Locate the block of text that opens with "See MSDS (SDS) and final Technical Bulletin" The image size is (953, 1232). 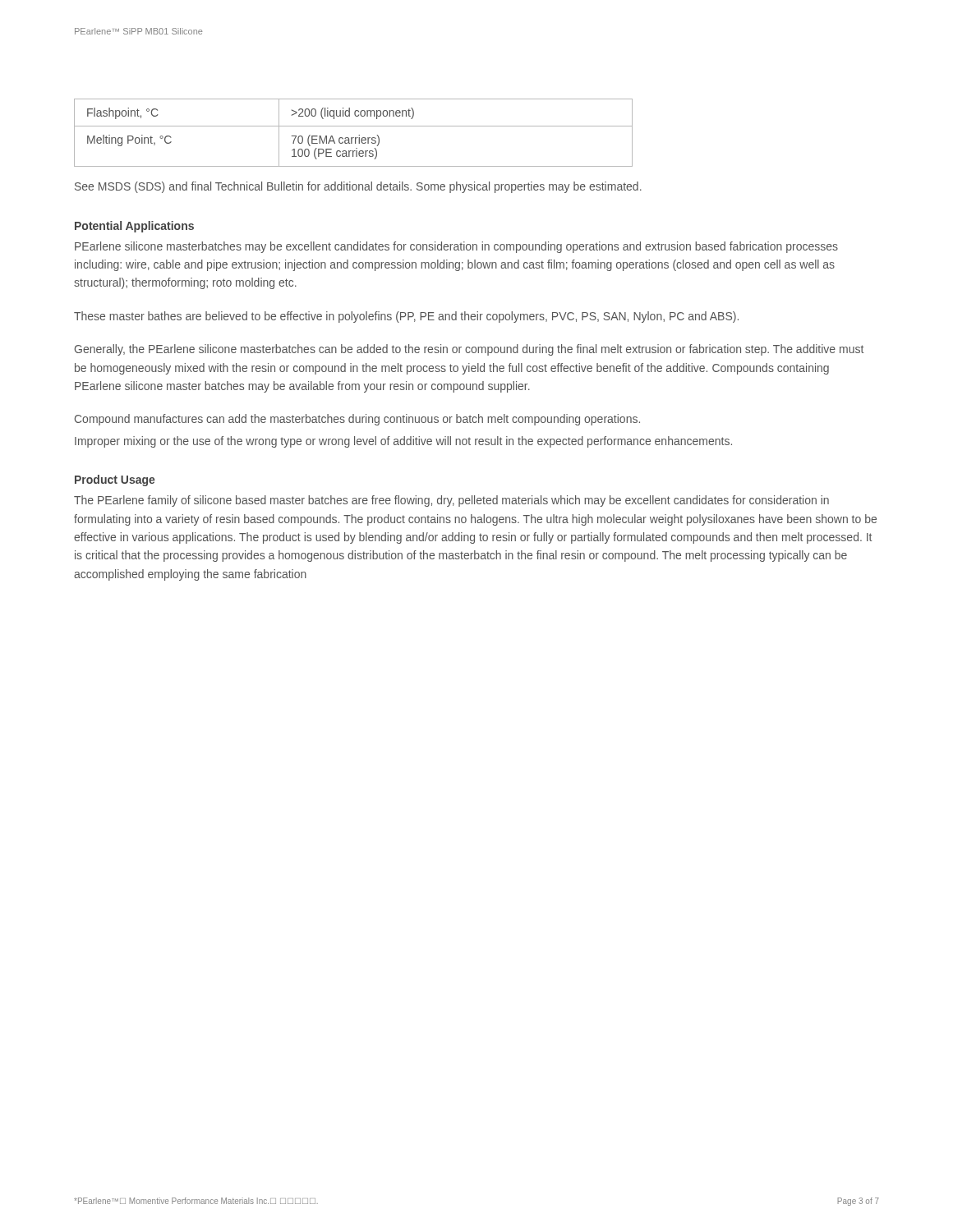point(358,186)
